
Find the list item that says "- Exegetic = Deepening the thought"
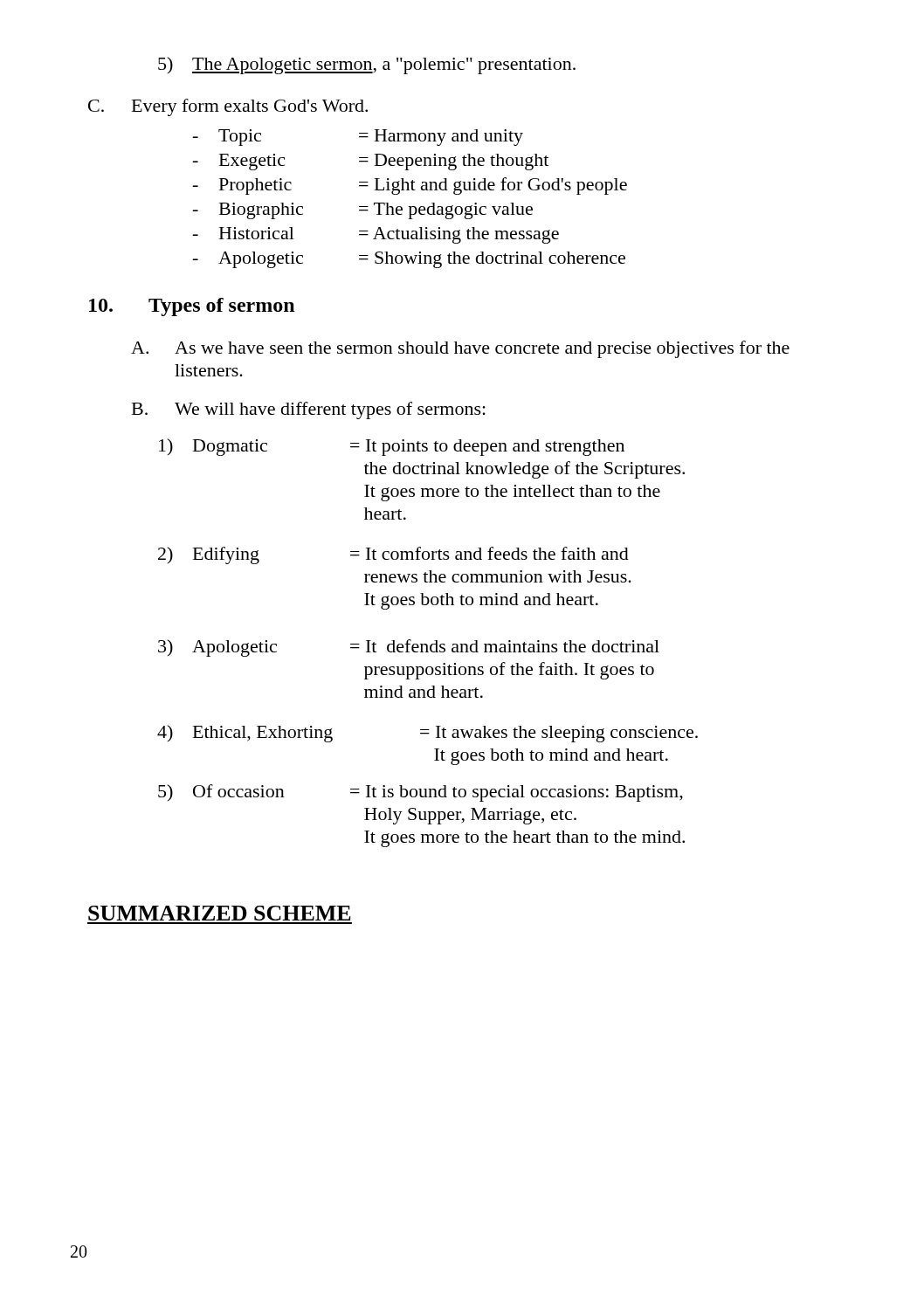click(523, 160)
